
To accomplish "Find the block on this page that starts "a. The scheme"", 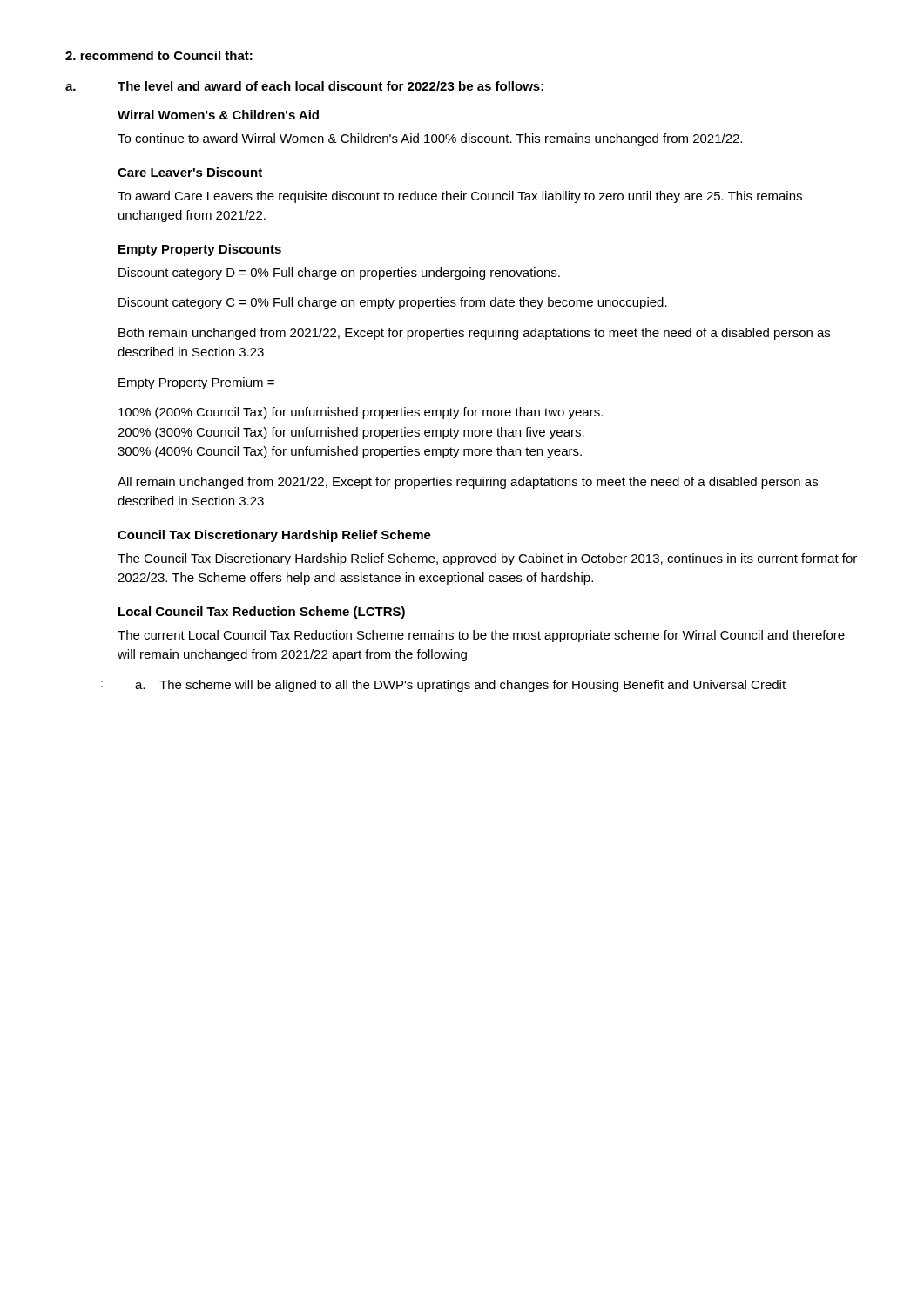I will click(460, 685).
